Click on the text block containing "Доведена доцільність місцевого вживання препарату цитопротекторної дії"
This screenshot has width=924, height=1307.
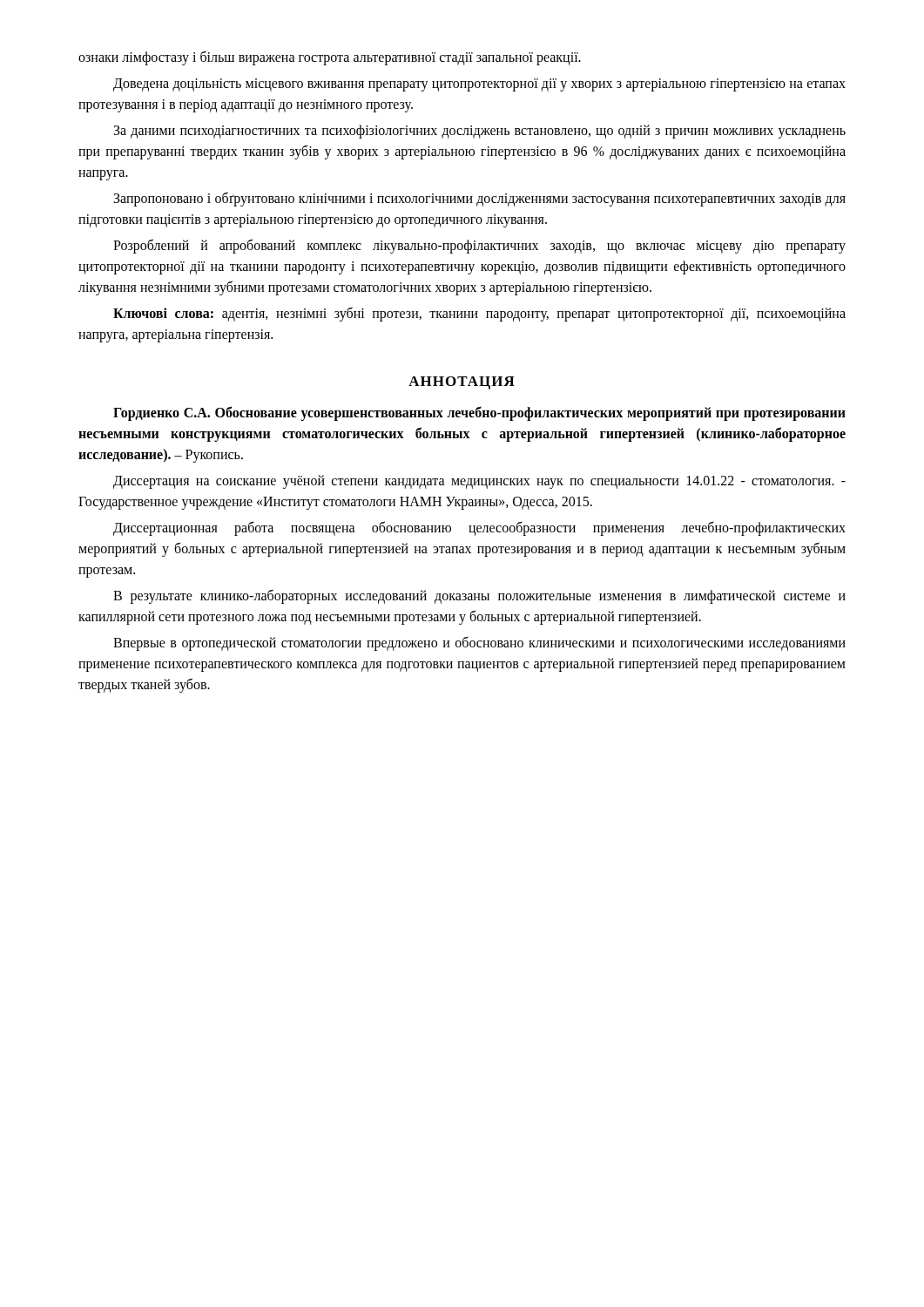pos(462,94)
